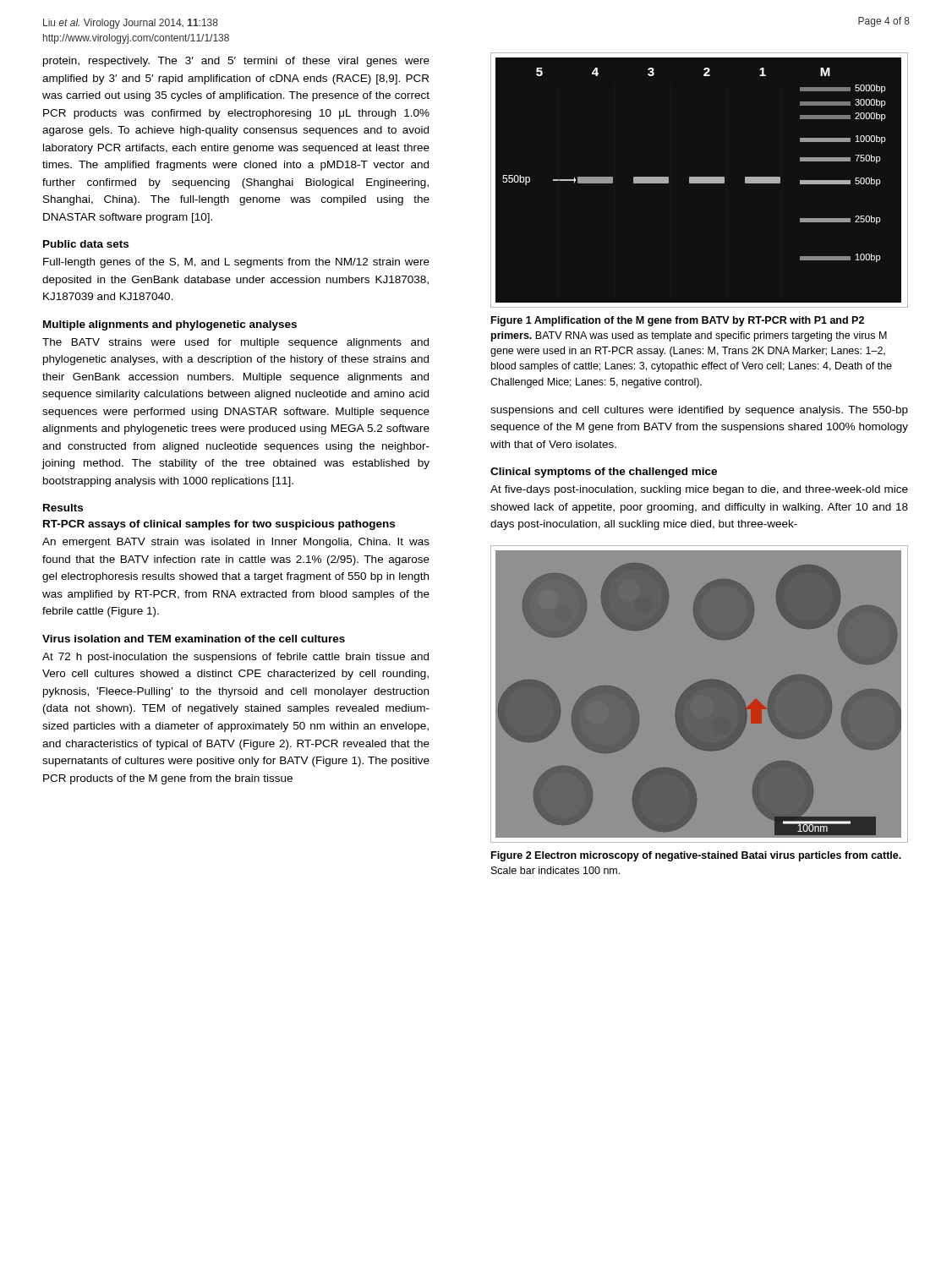Find the element starting "At 72 h post-inoculation the"

[x=236, y=717]
